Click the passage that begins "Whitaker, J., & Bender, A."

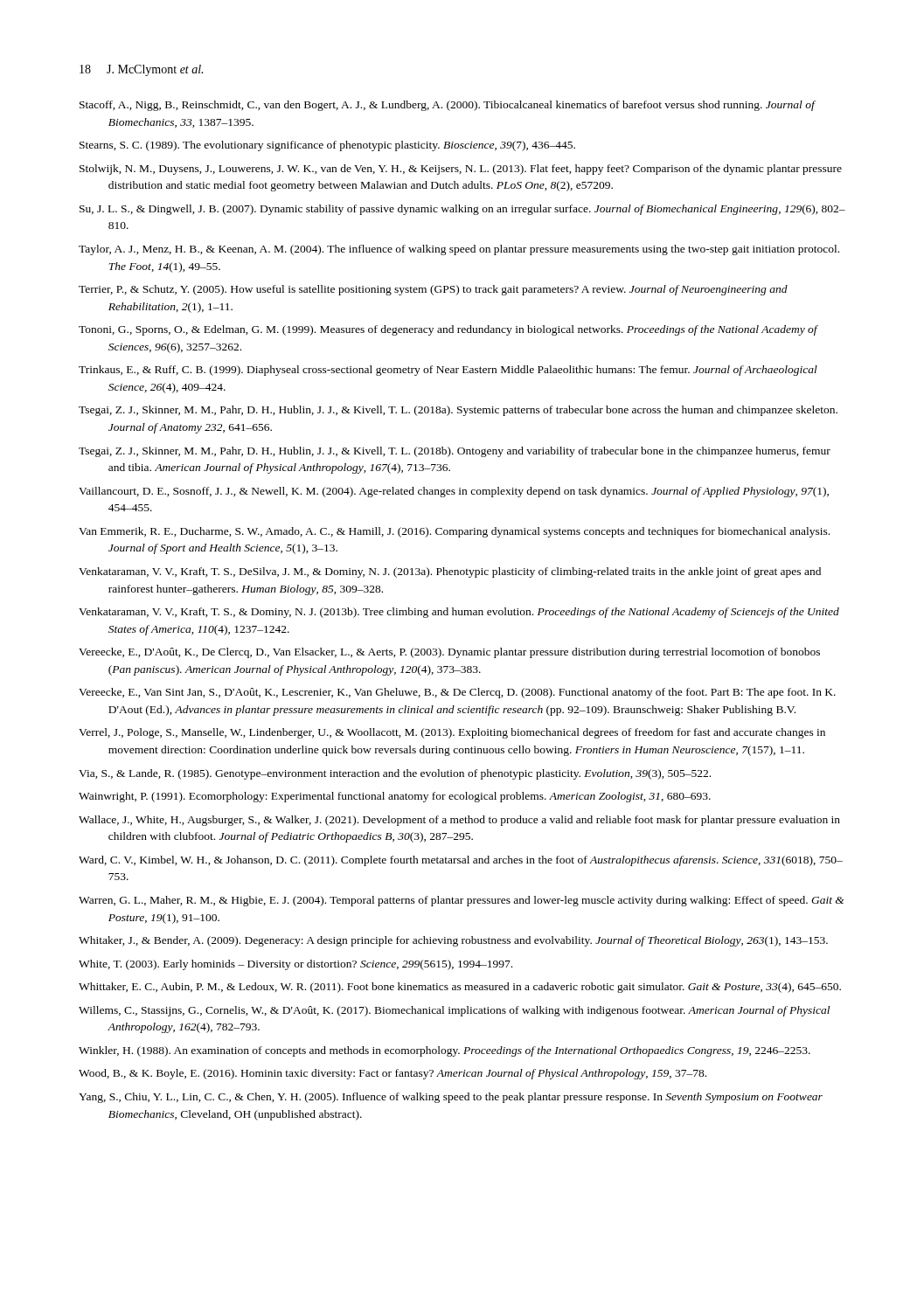click(x=453, y=940)
